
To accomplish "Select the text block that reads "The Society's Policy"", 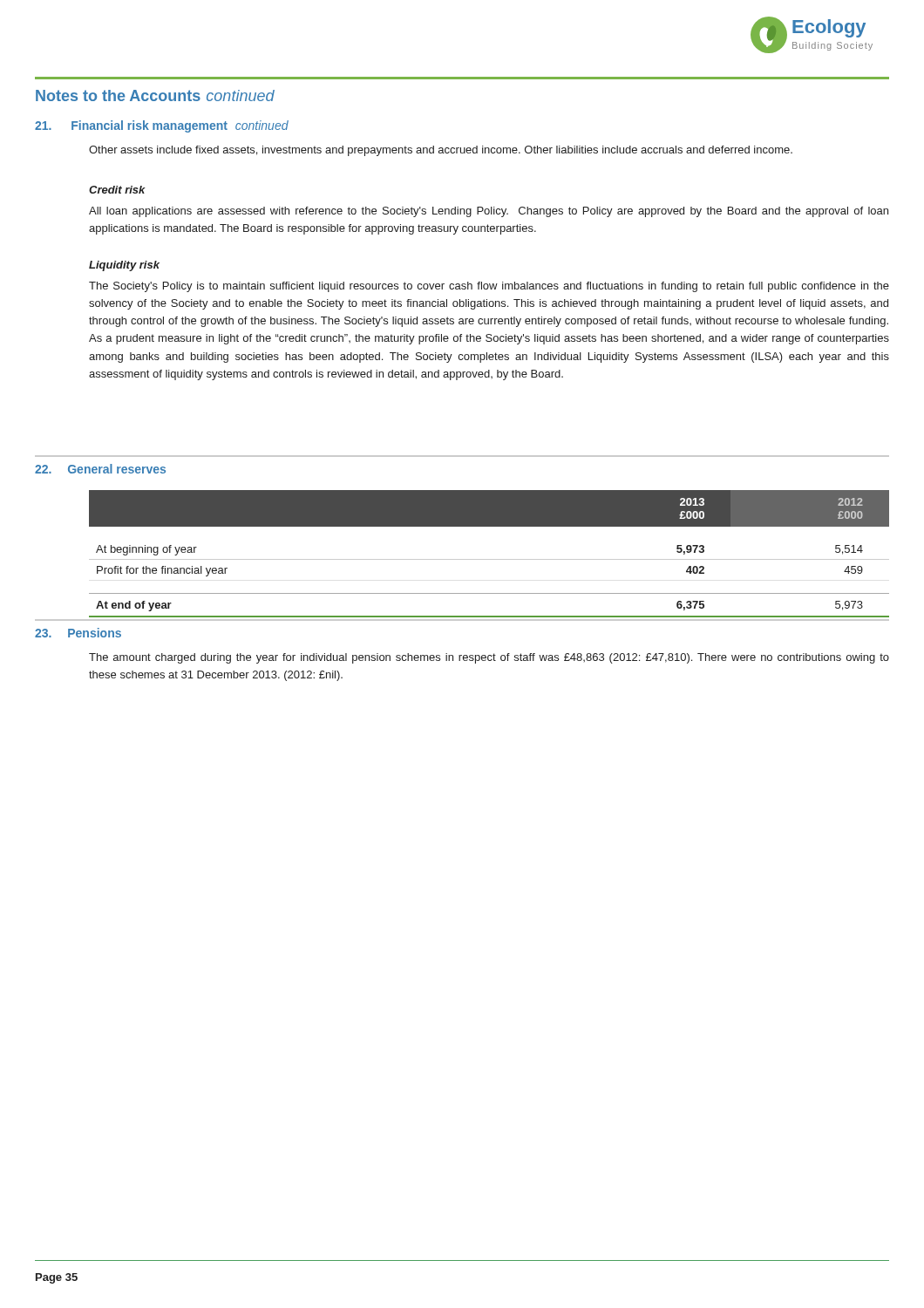I will (x=489, y=329).
